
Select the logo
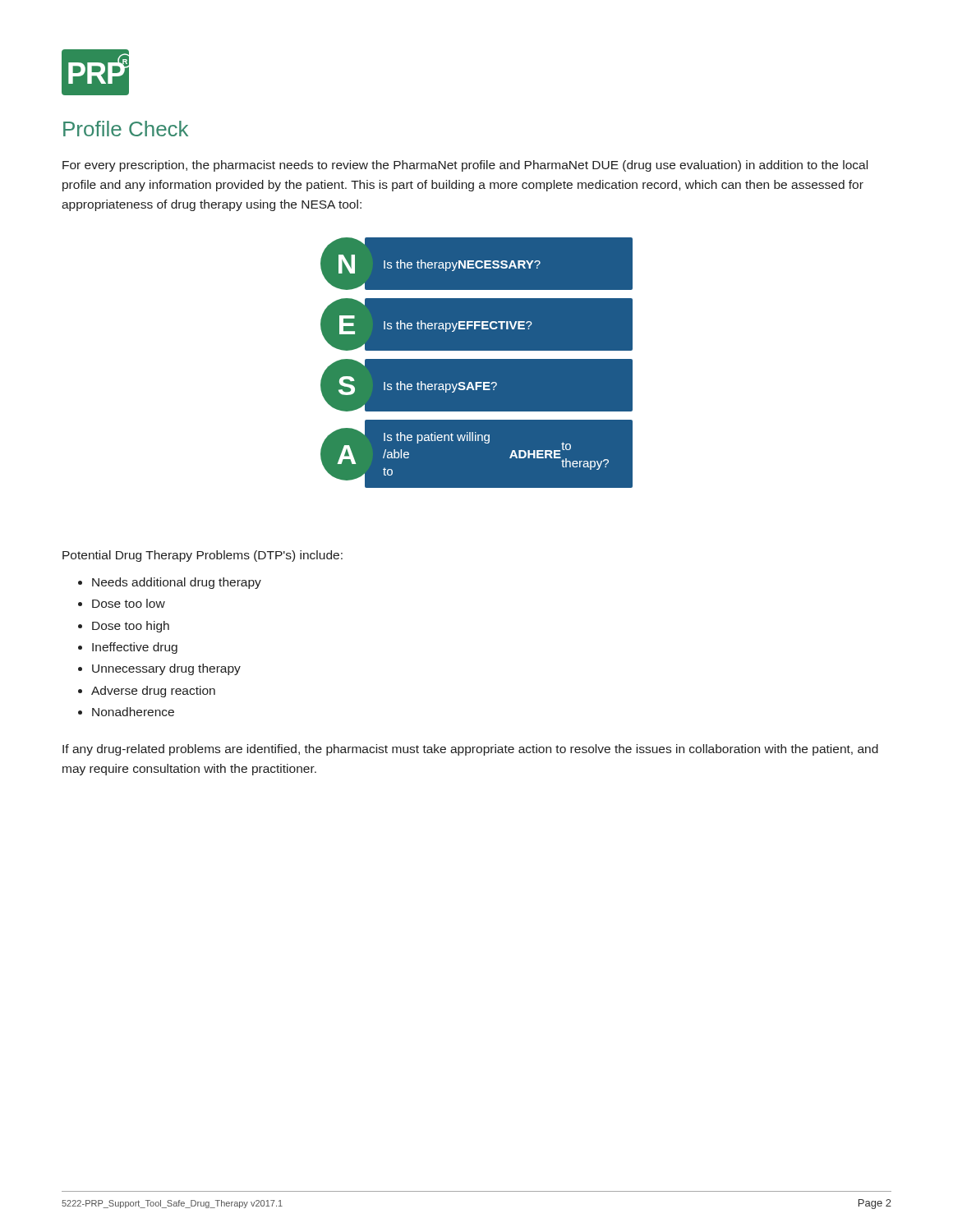click(x=476, y=76)
